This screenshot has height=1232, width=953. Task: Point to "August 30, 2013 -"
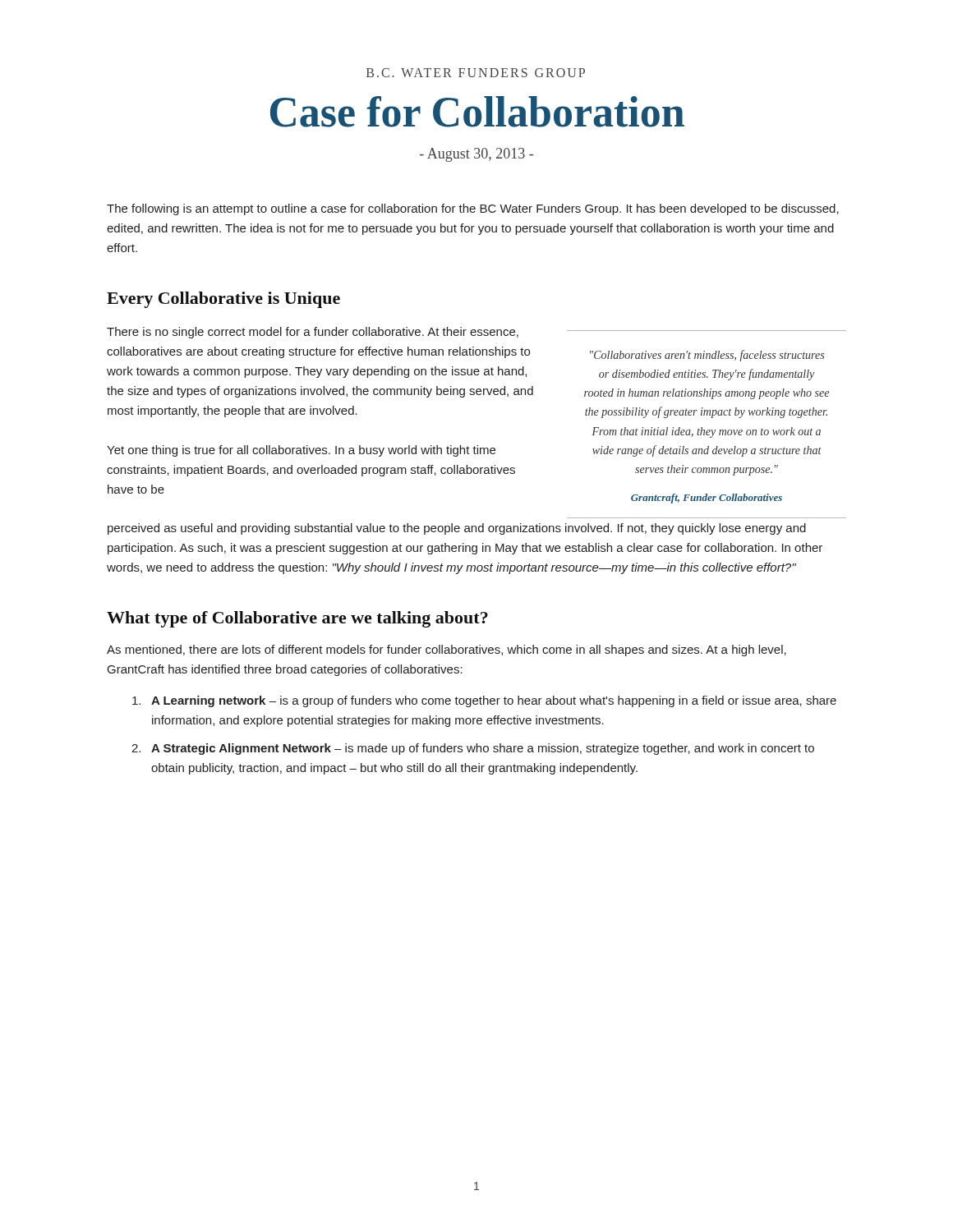(476, 154)
